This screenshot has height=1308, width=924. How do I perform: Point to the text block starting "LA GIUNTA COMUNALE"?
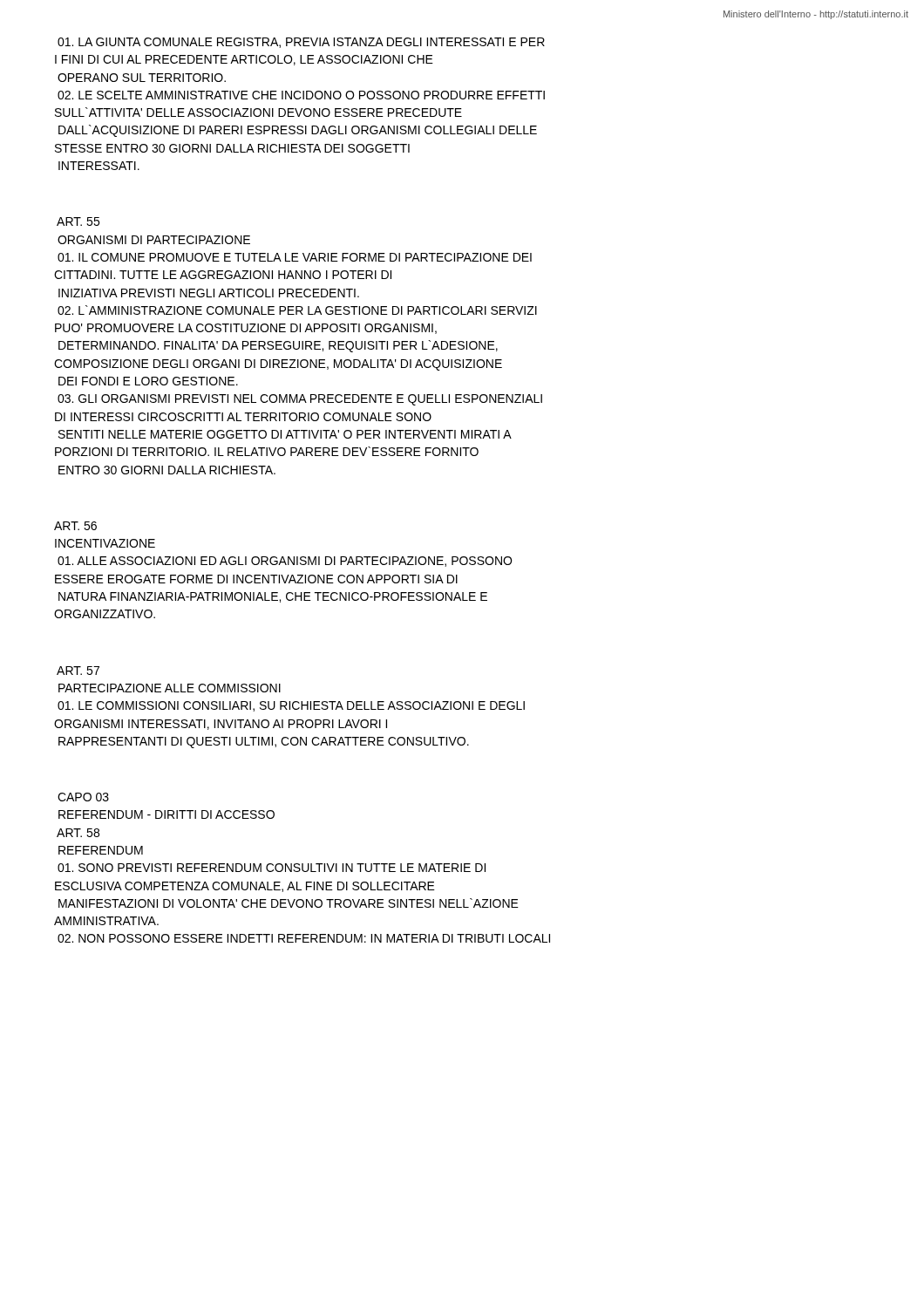300,104
